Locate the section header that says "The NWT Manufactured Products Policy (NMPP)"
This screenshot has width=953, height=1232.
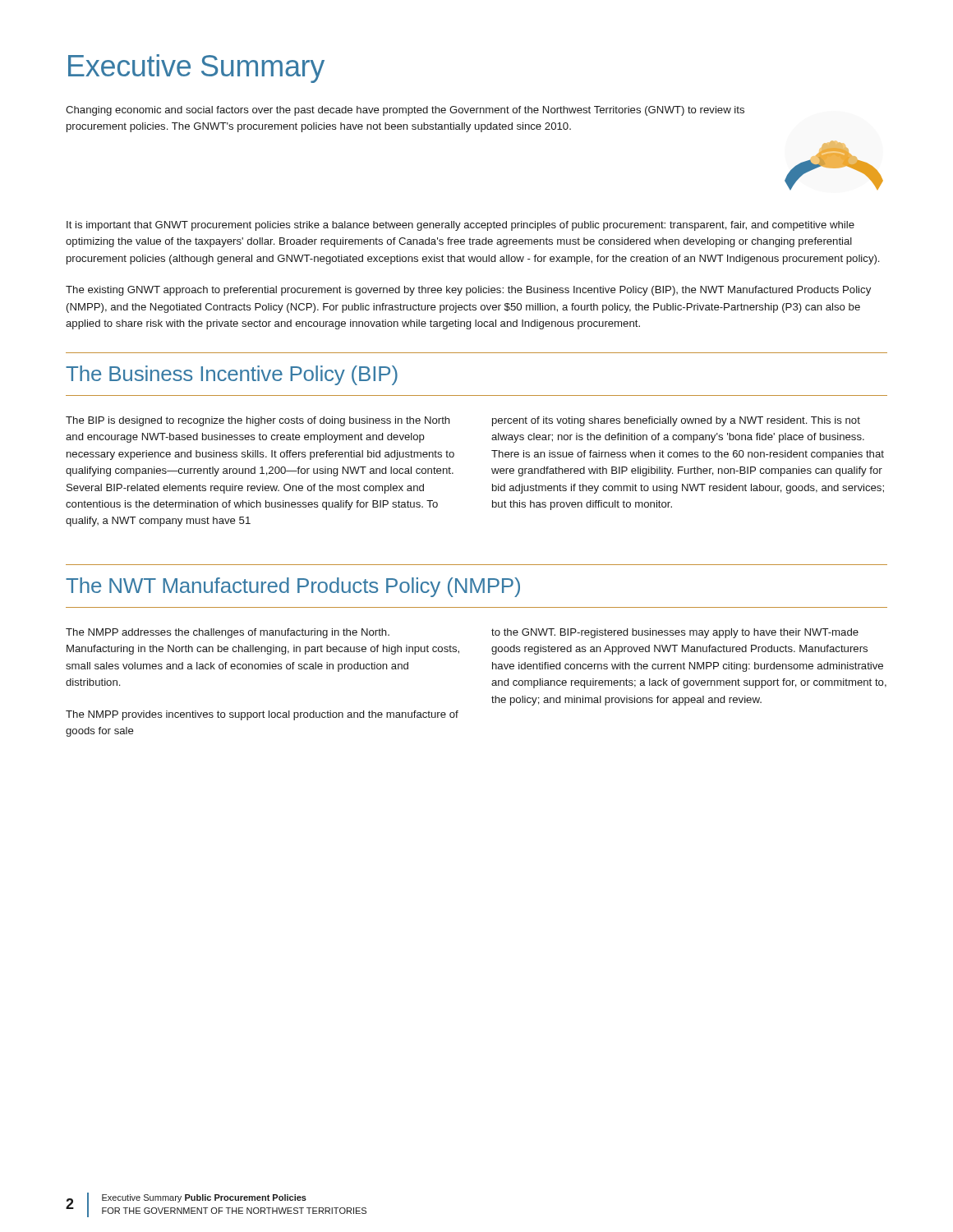476,586
